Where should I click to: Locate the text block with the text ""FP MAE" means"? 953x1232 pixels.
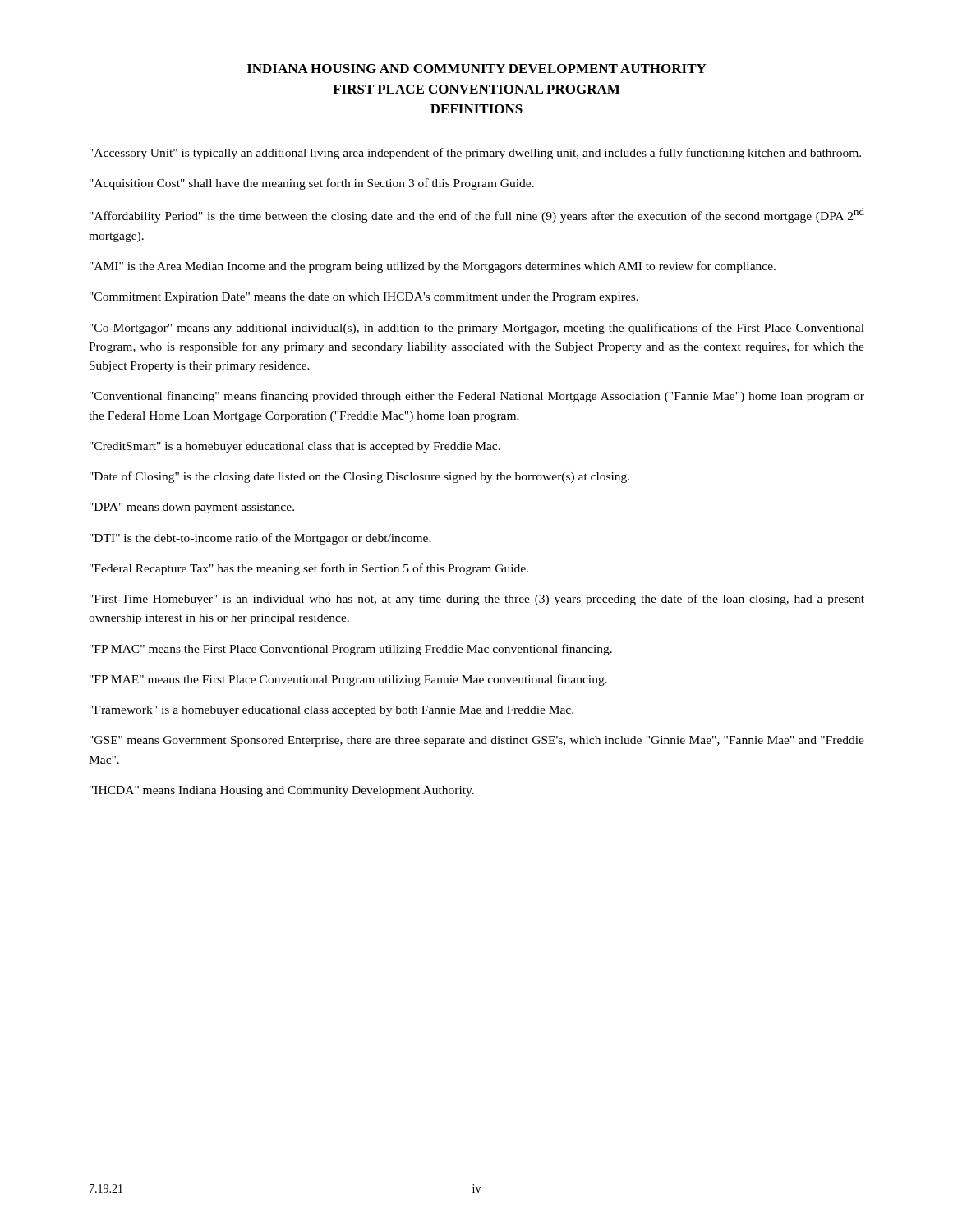click(x=348, y=679)
